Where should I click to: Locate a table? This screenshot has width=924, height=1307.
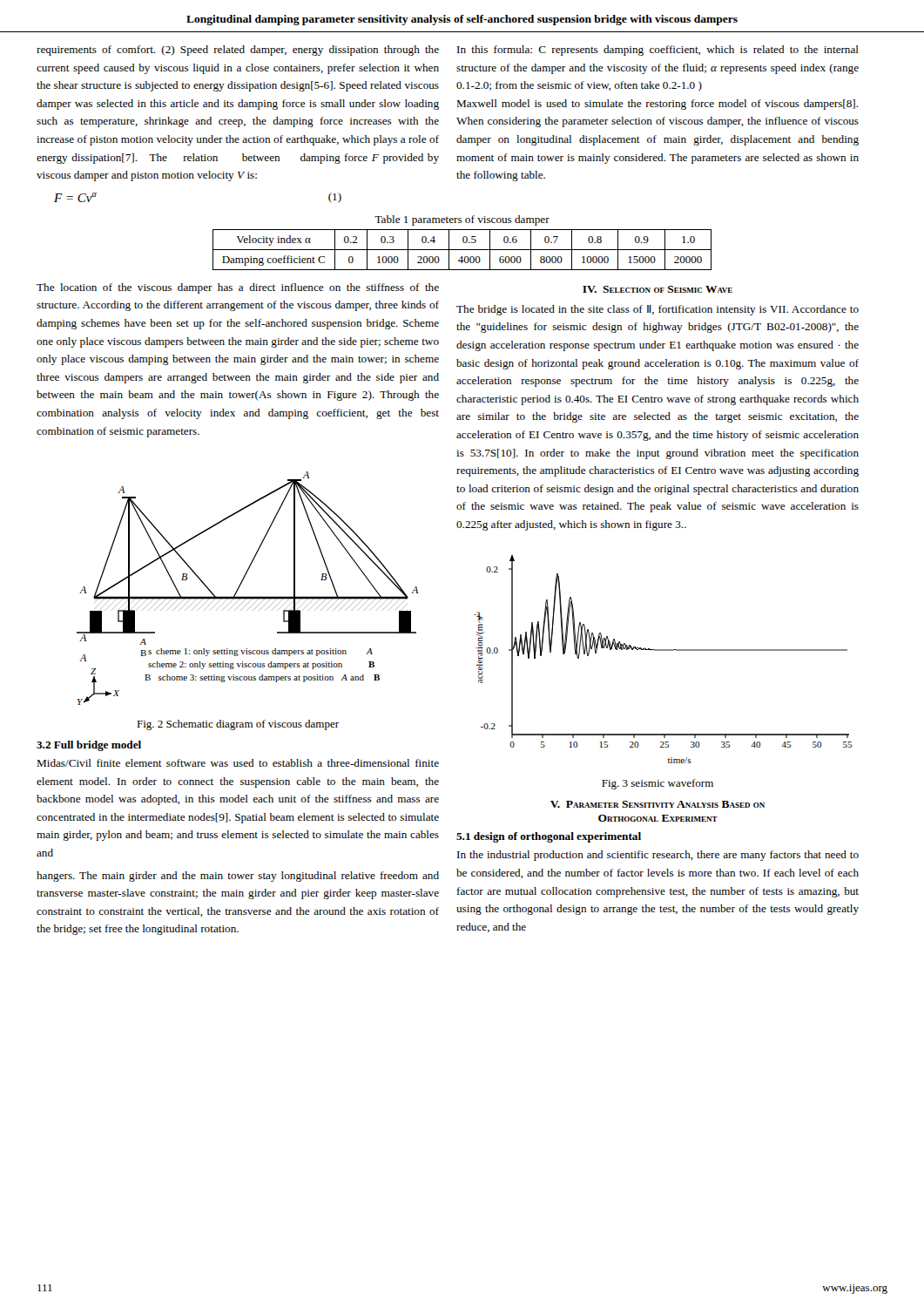click(462, 249)
